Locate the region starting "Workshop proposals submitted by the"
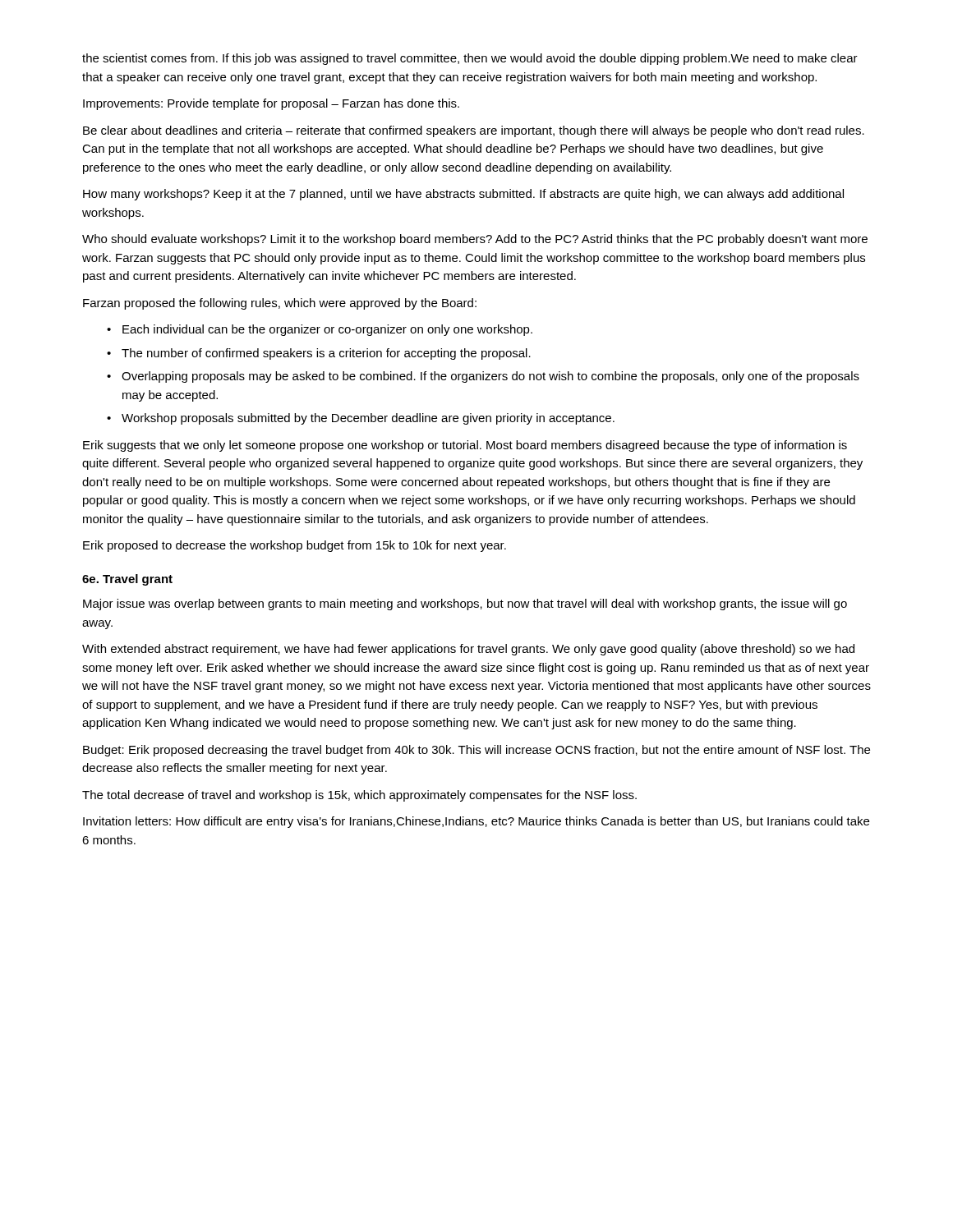953x1232 pixels. 368,418
